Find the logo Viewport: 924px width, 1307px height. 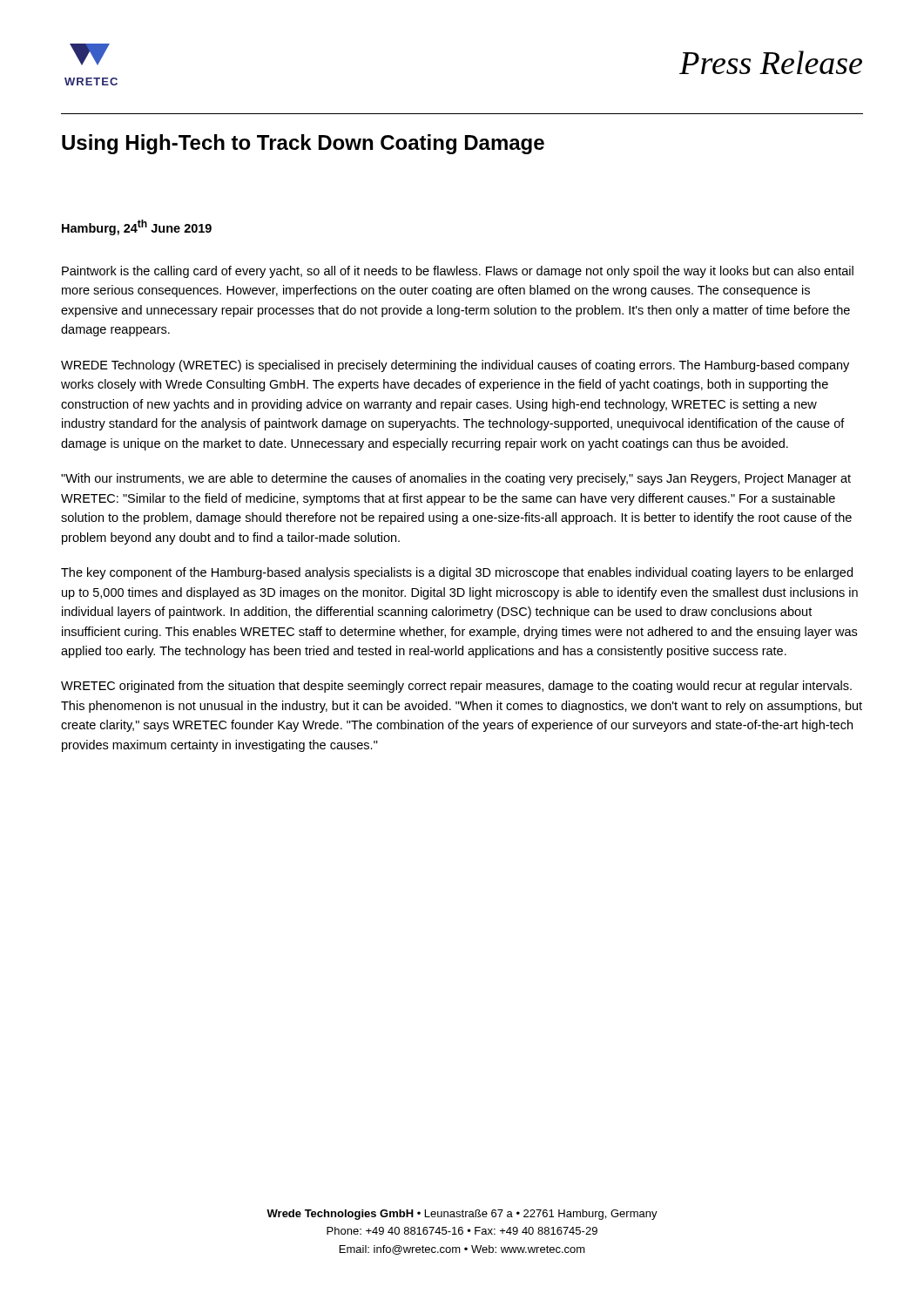(x=105, y=67)
